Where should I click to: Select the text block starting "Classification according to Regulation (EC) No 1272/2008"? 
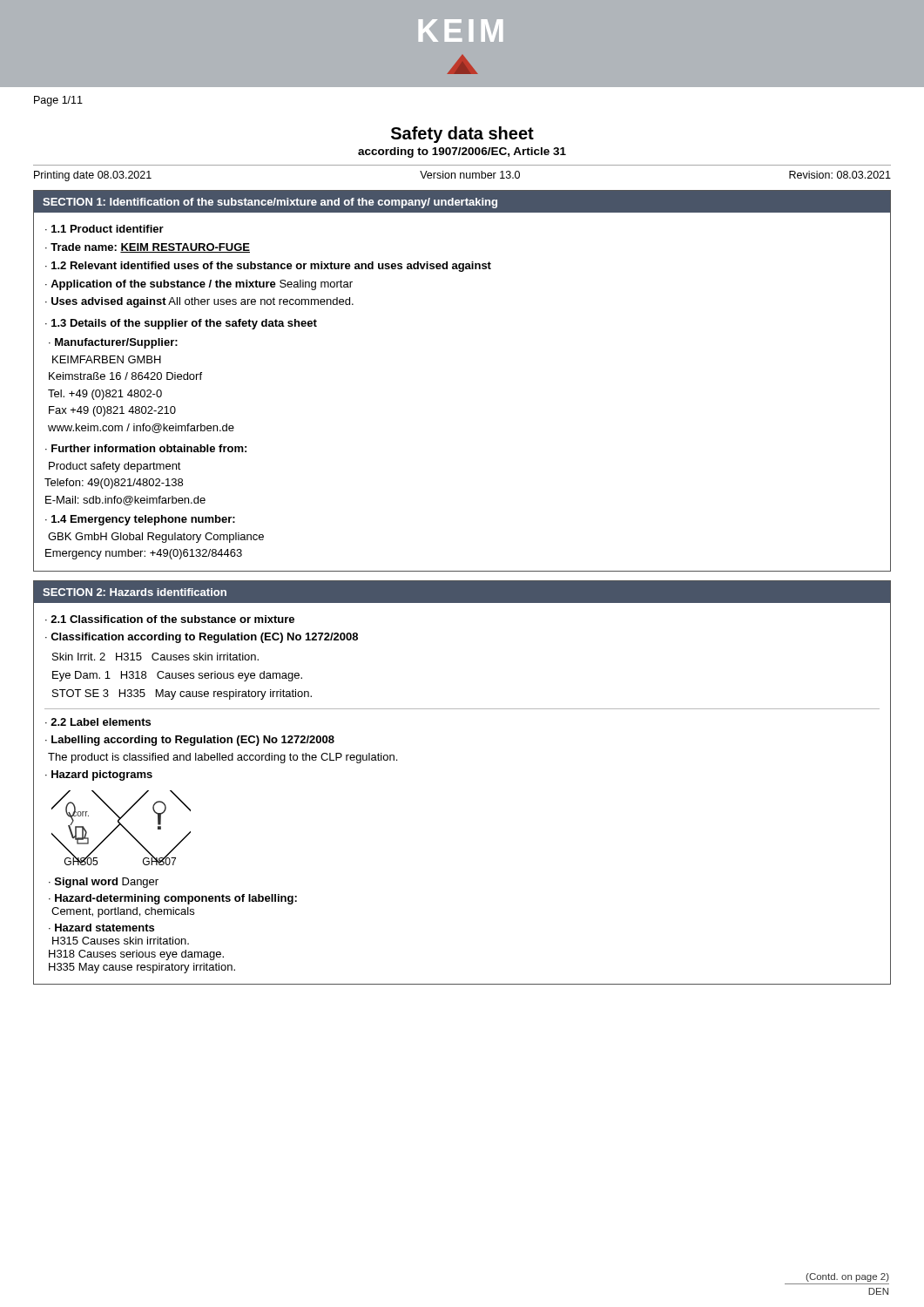205,637
